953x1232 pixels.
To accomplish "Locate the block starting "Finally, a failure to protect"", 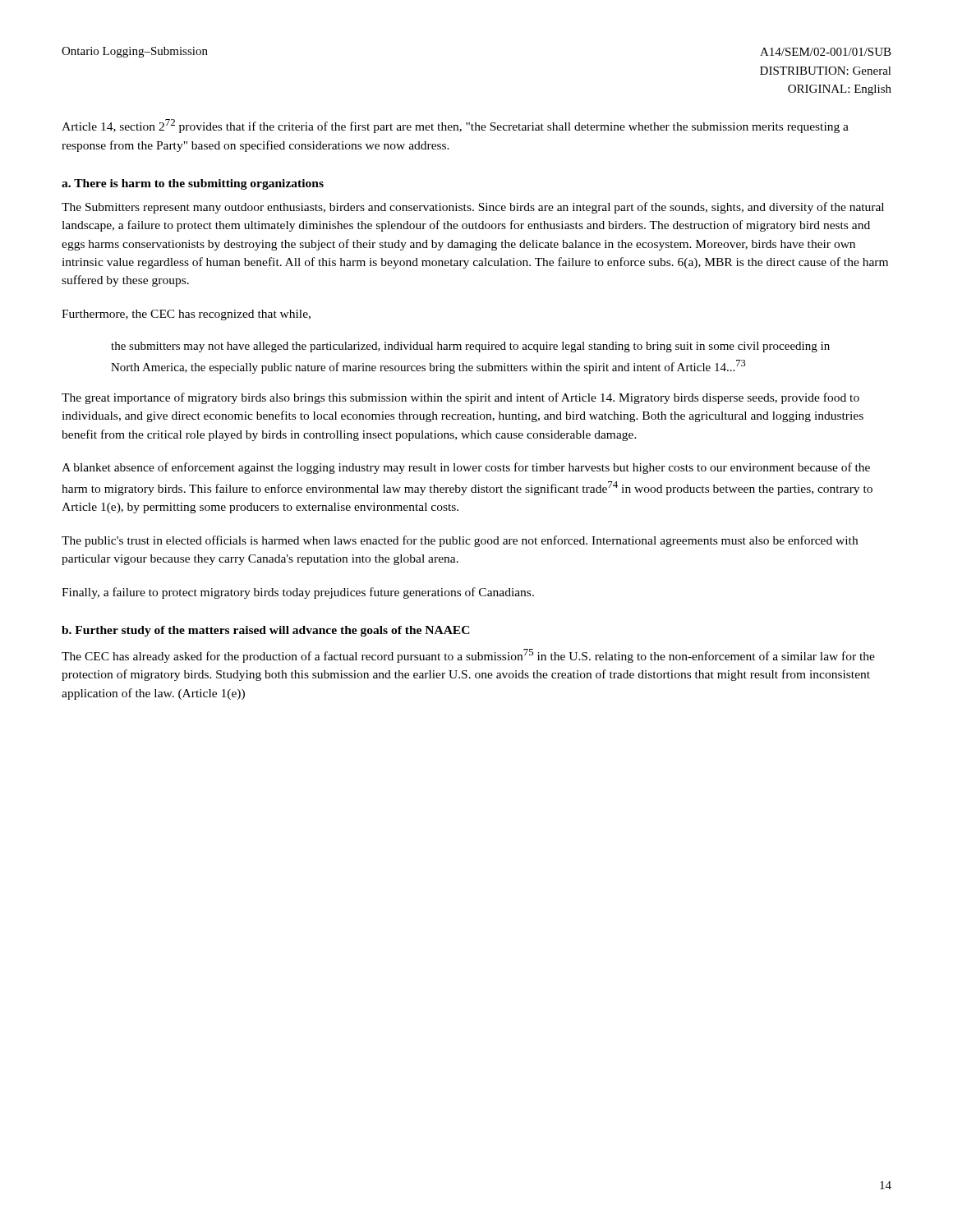I will coord(298,592).
